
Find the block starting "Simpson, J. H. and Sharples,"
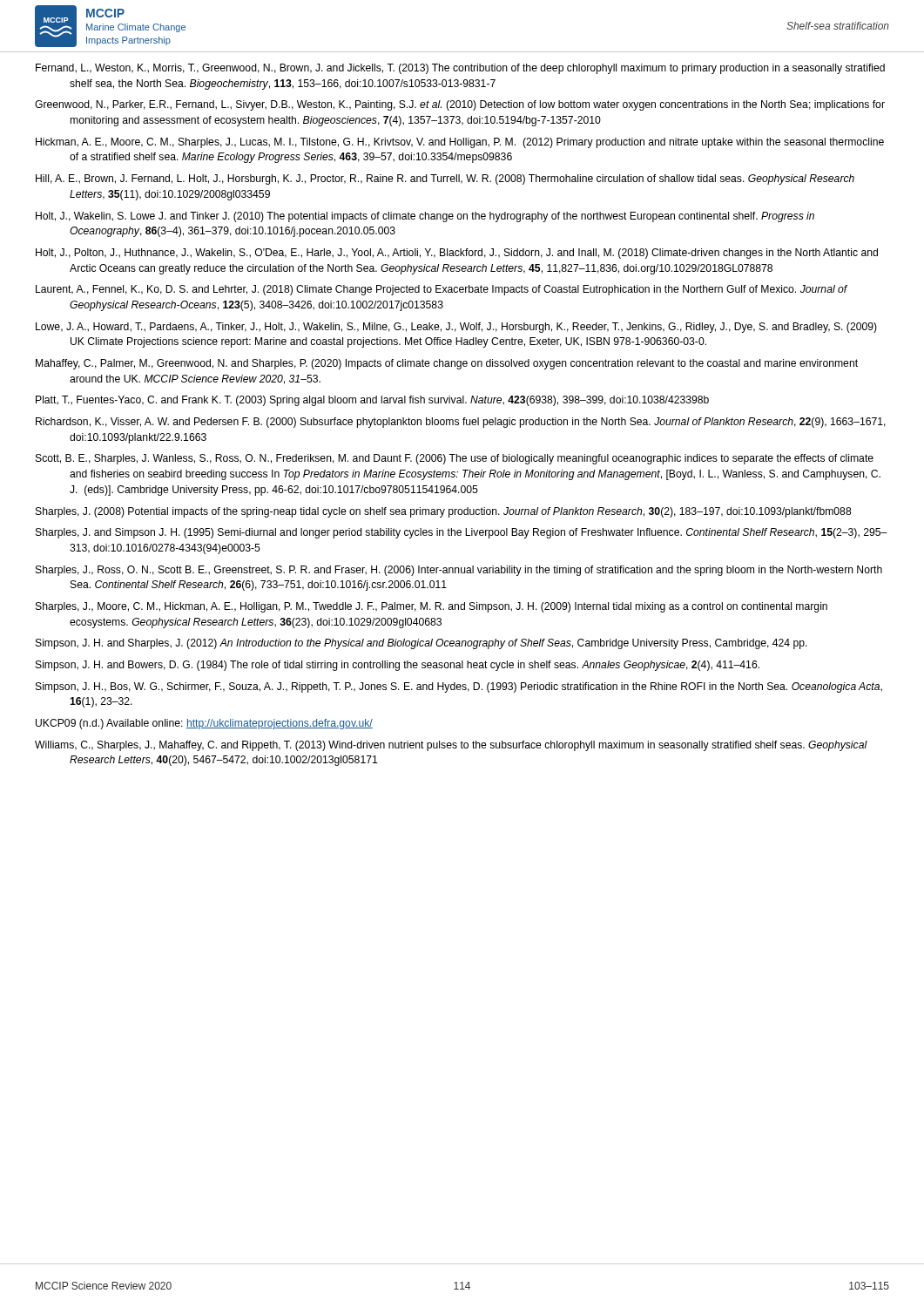[x=421, y=643]
